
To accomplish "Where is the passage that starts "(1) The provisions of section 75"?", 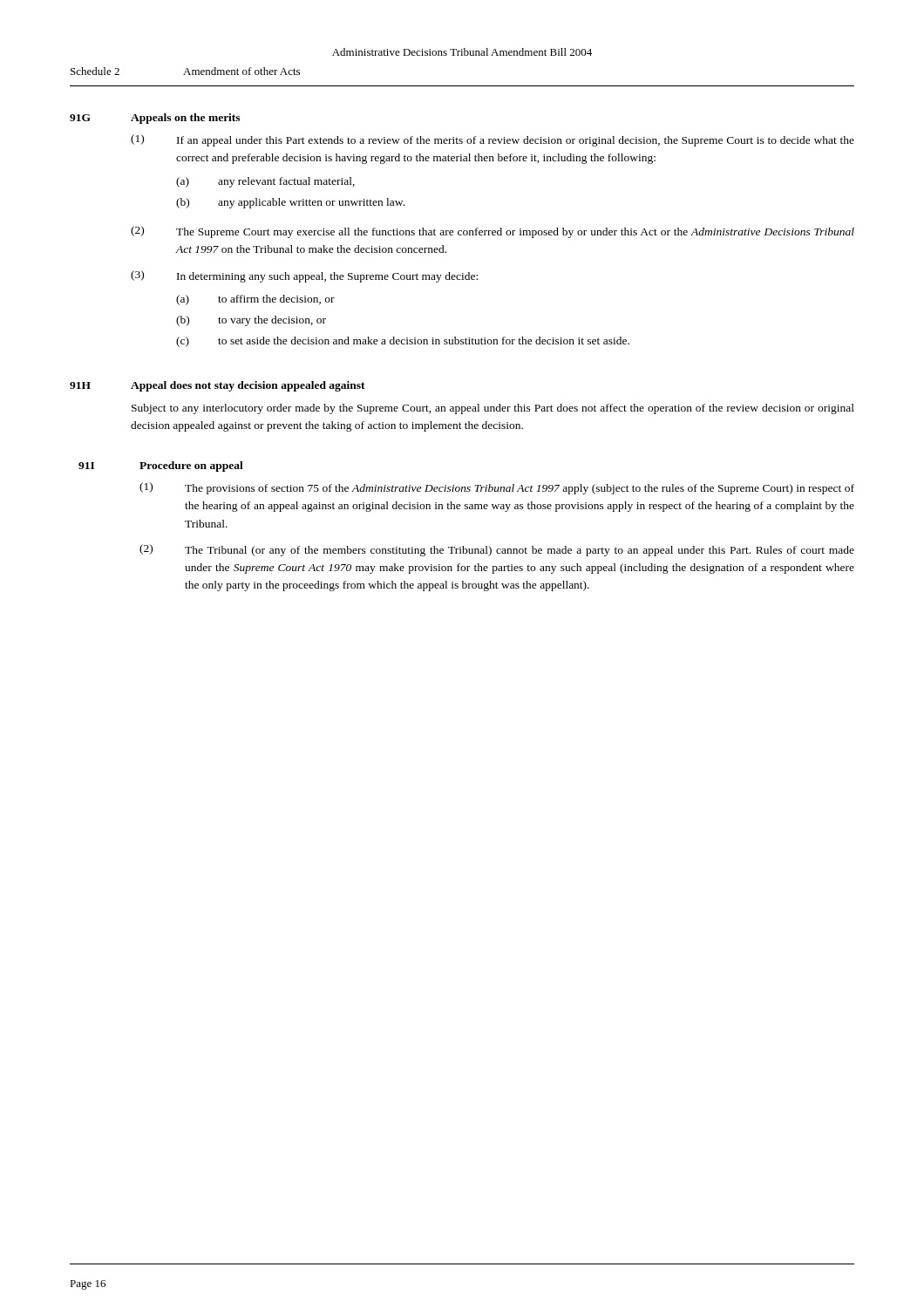I will (497, 506).
